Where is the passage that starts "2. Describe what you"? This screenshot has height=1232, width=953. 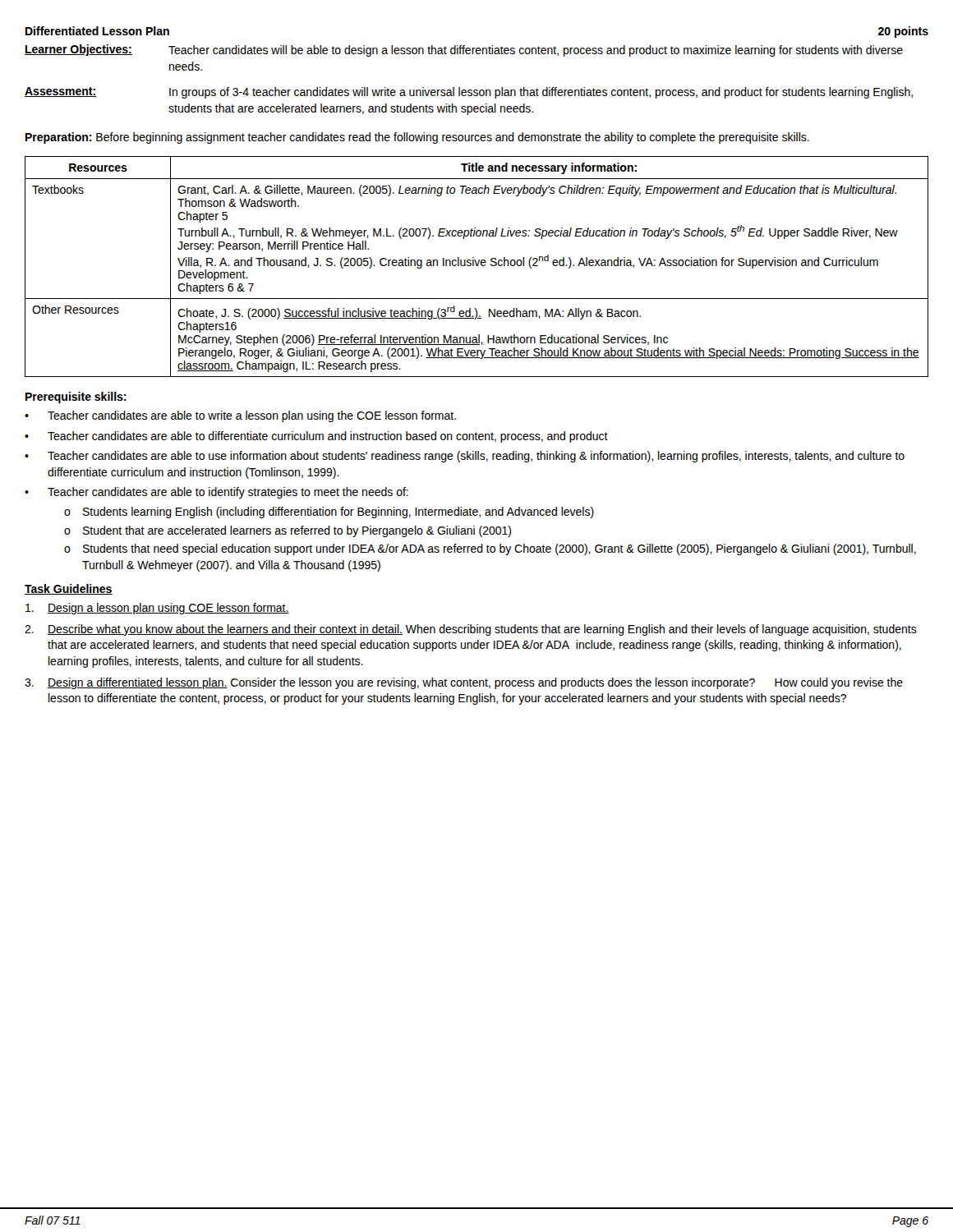[476, 646]
